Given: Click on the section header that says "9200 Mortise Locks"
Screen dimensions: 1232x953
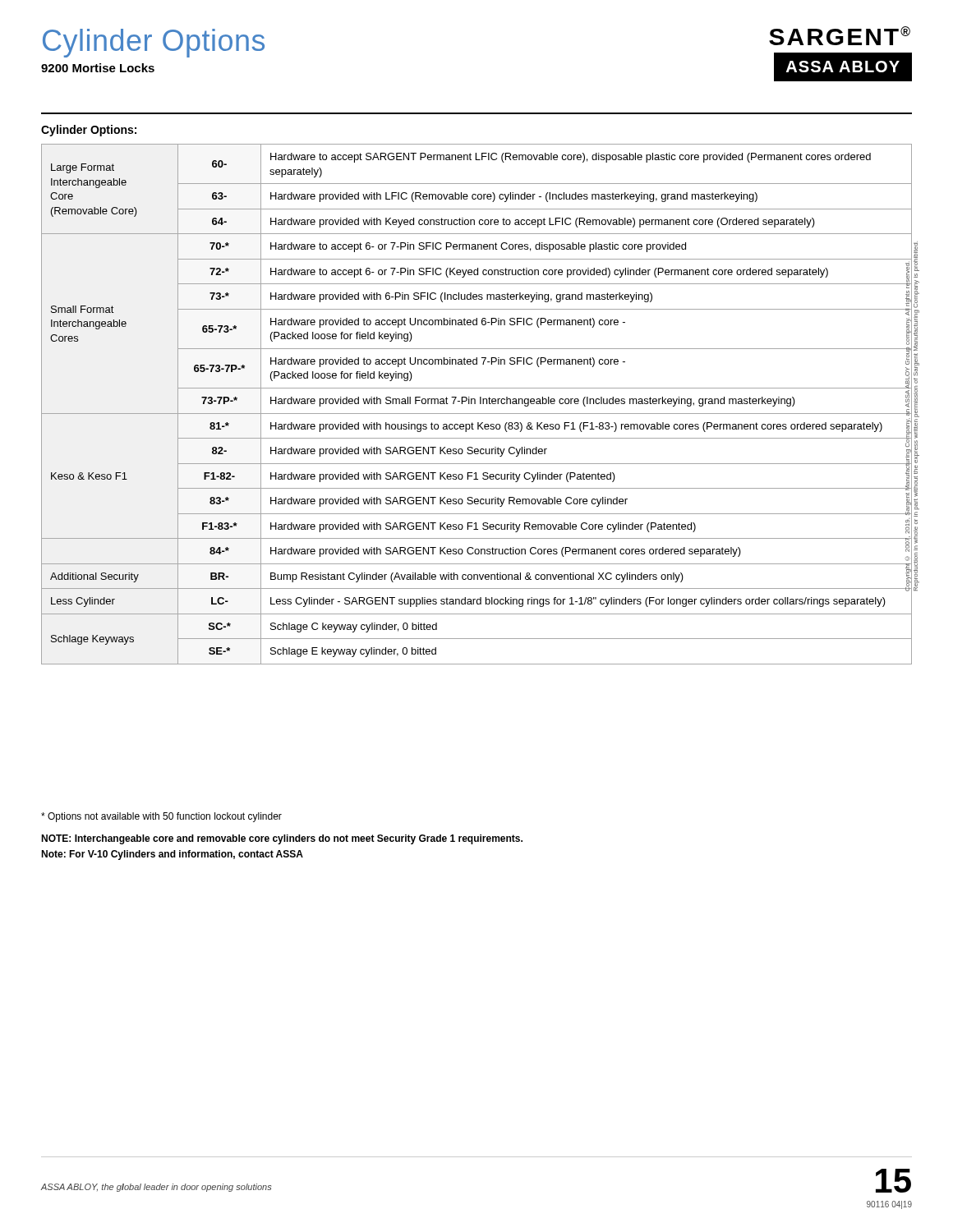Looking at the screenshot, I should coord(98,67).
